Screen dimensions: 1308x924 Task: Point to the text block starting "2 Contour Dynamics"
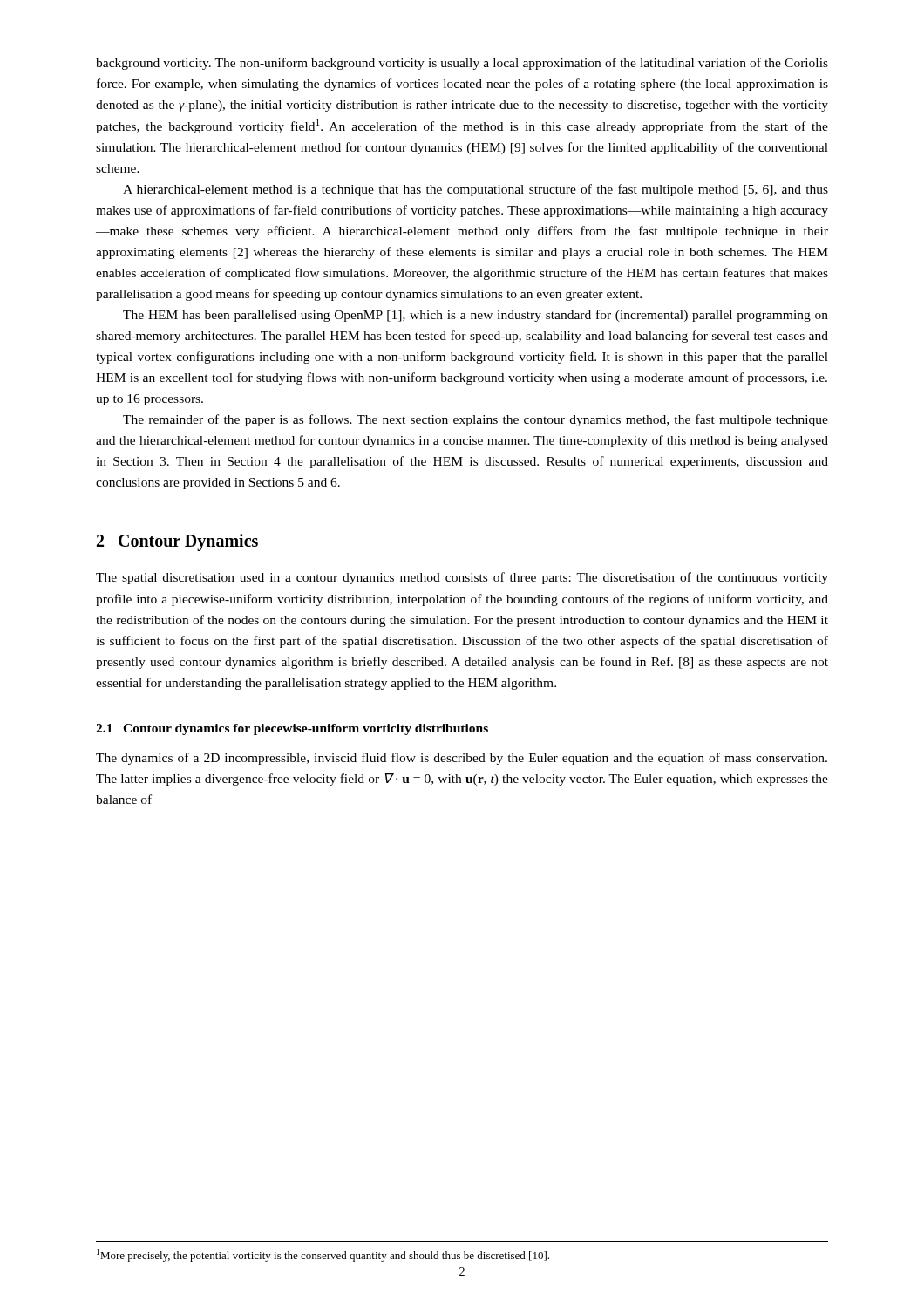(x=177, y=541)
